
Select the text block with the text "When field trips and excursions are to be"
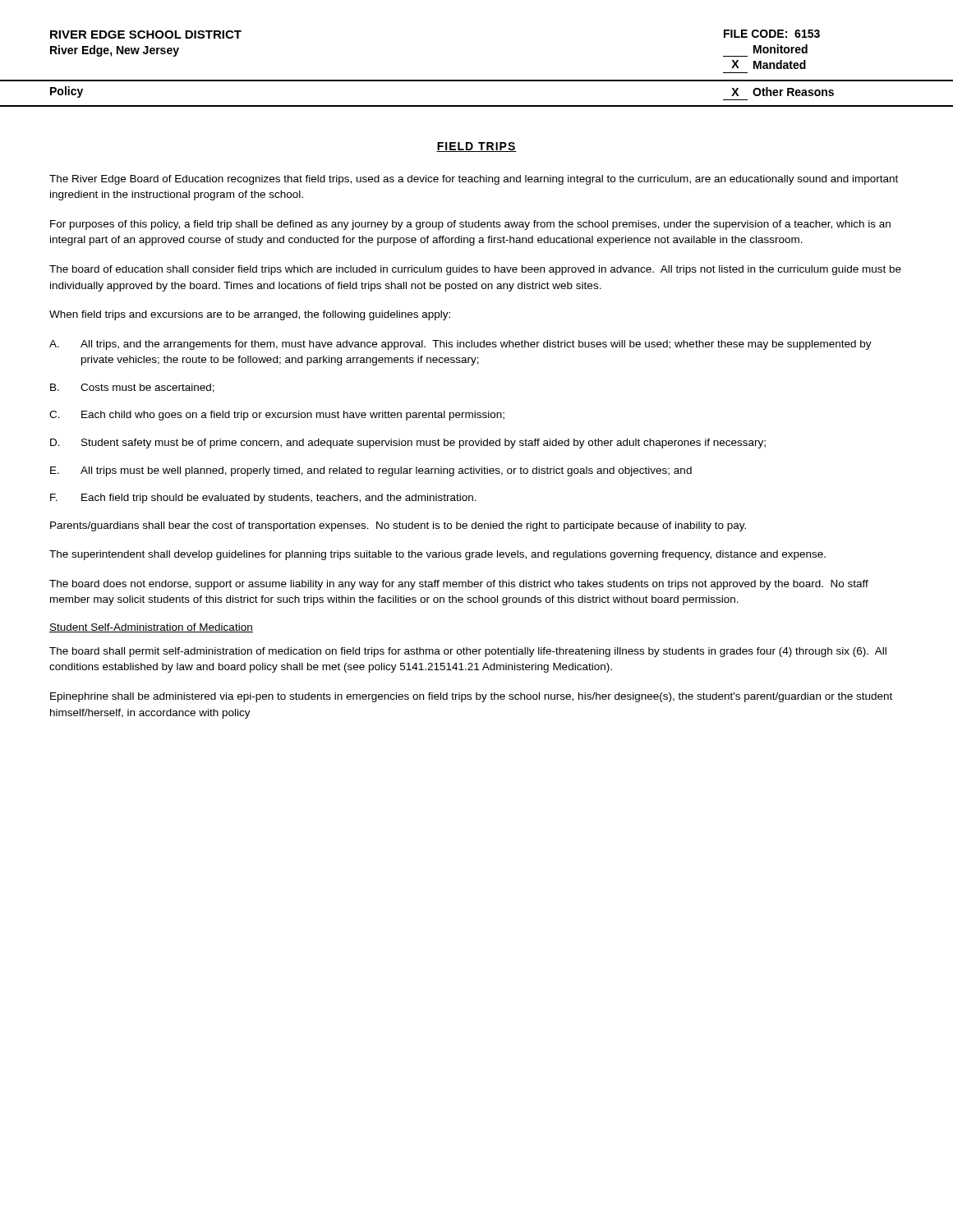click(x=250, y=314)
